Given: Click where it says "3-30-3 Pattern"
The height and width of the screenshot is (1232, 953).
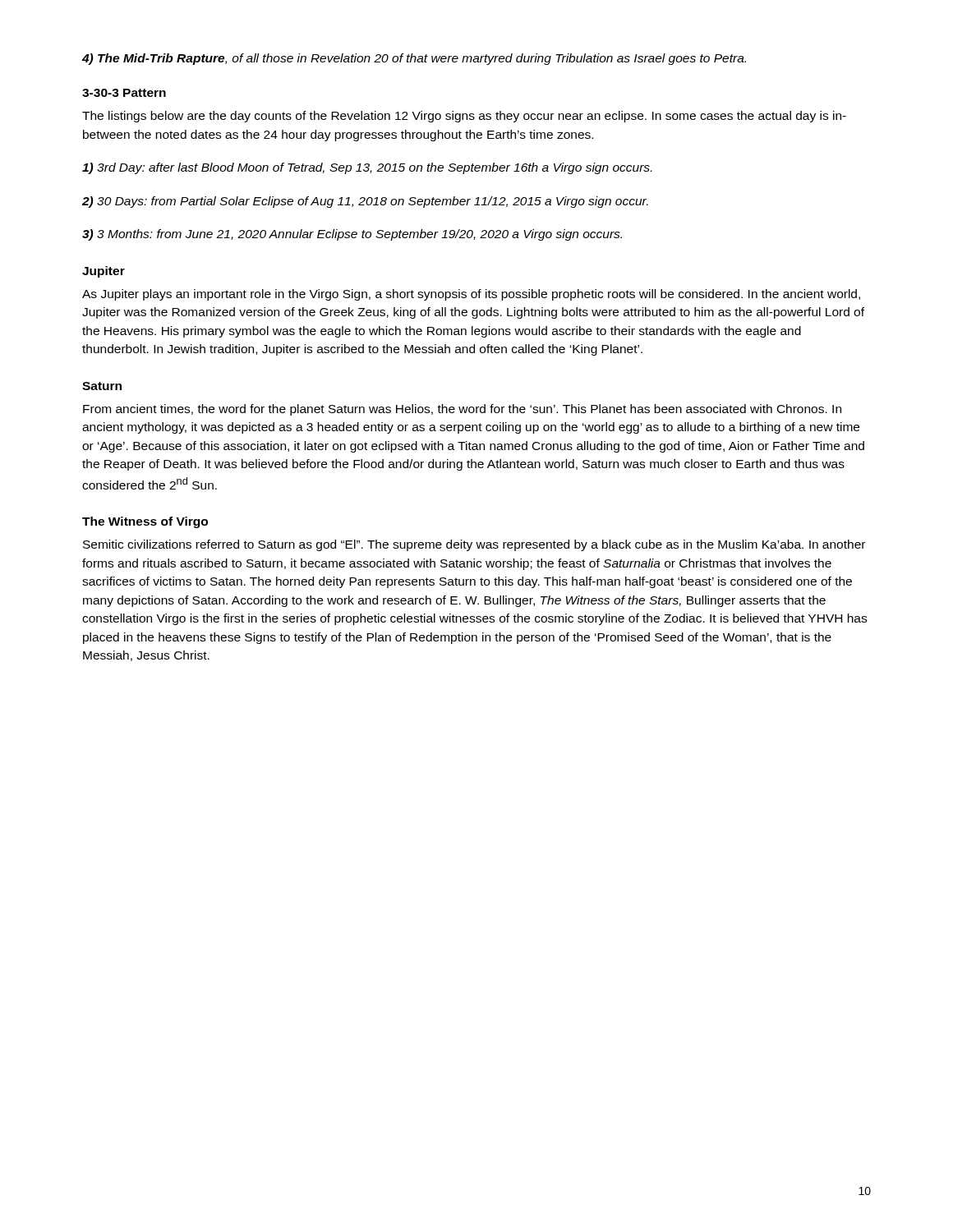Looking at the screenshot, I should [x=124, y=93].
